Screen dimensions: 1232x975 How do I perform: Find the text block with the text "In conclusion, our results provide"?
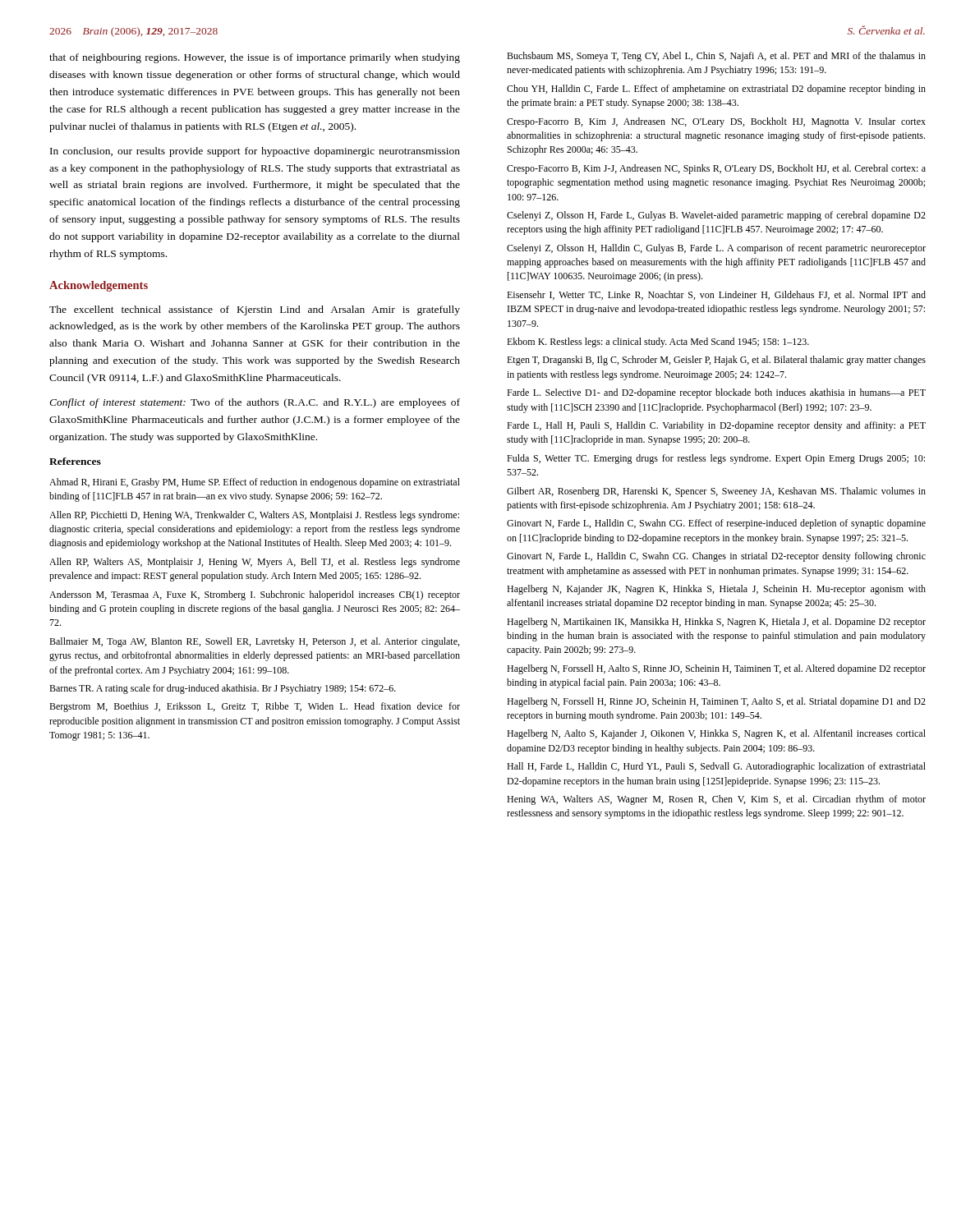pyautogui.click(x=255, y=203)
